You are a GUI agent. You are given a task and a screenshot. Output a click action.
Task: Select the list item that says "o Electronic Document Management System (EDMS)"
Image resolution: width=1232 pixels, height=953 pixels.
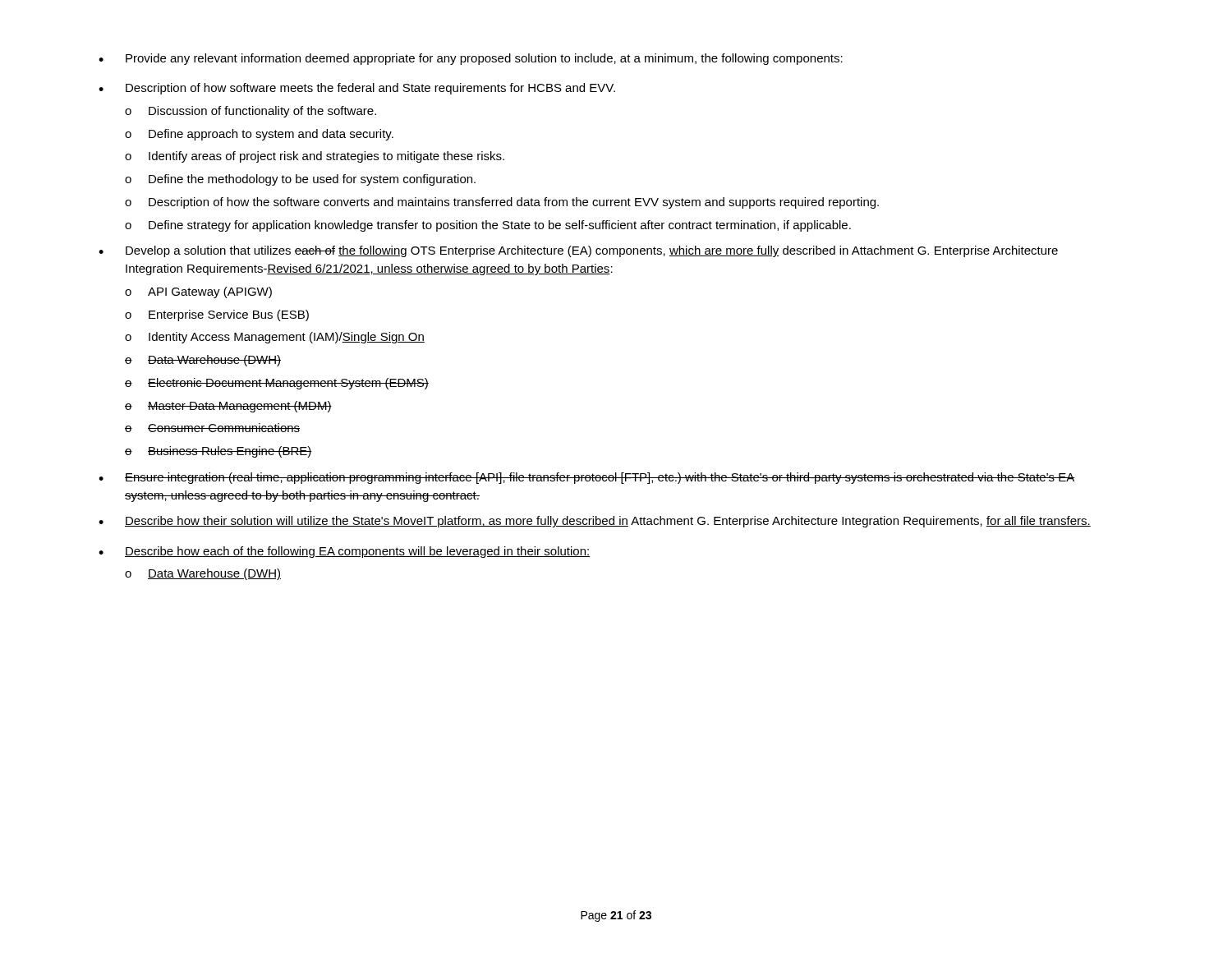277,384
